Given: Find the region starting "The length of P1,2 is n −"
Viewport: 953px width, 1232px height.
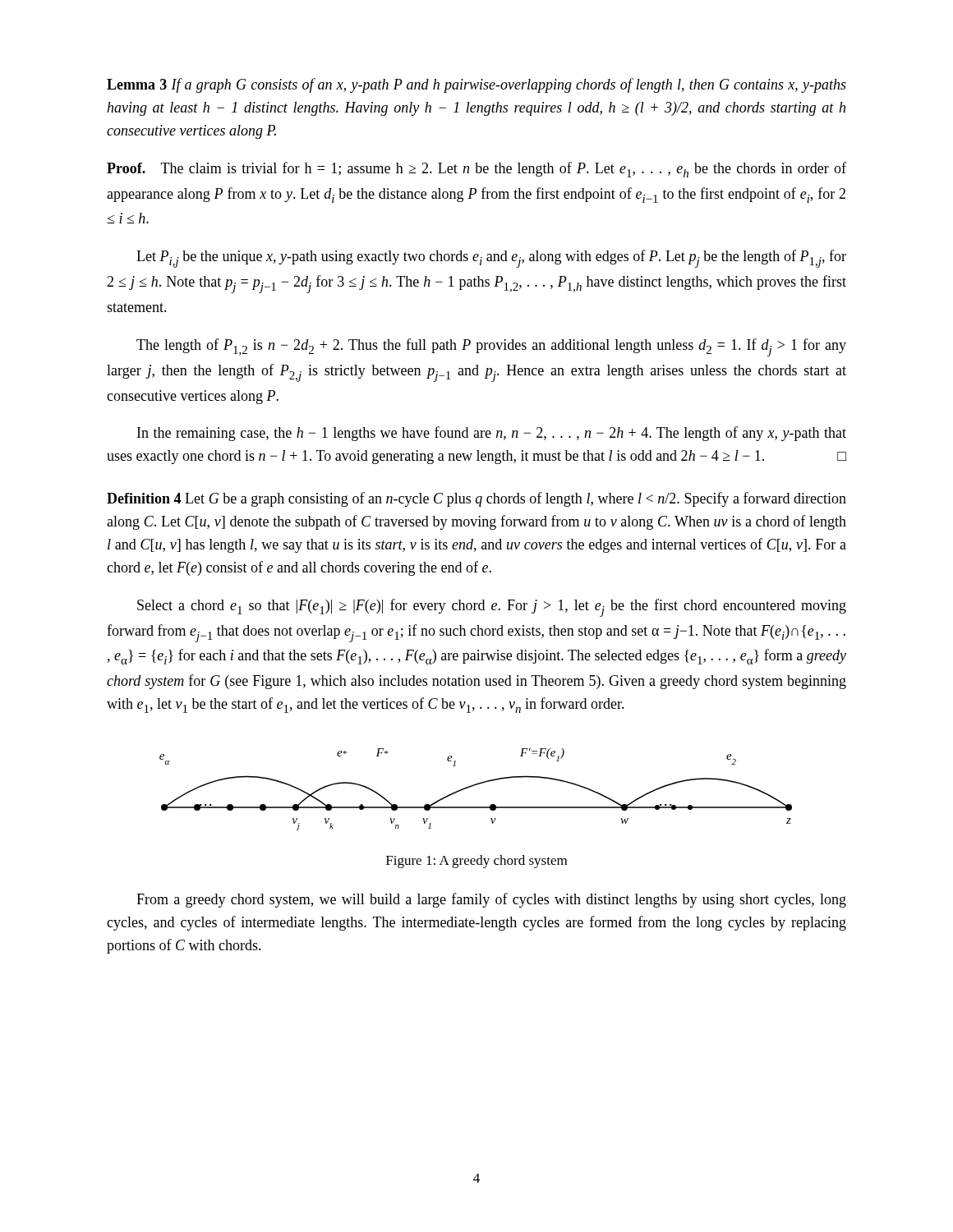Looking at the screenshot, I should (x=476, y=371).
